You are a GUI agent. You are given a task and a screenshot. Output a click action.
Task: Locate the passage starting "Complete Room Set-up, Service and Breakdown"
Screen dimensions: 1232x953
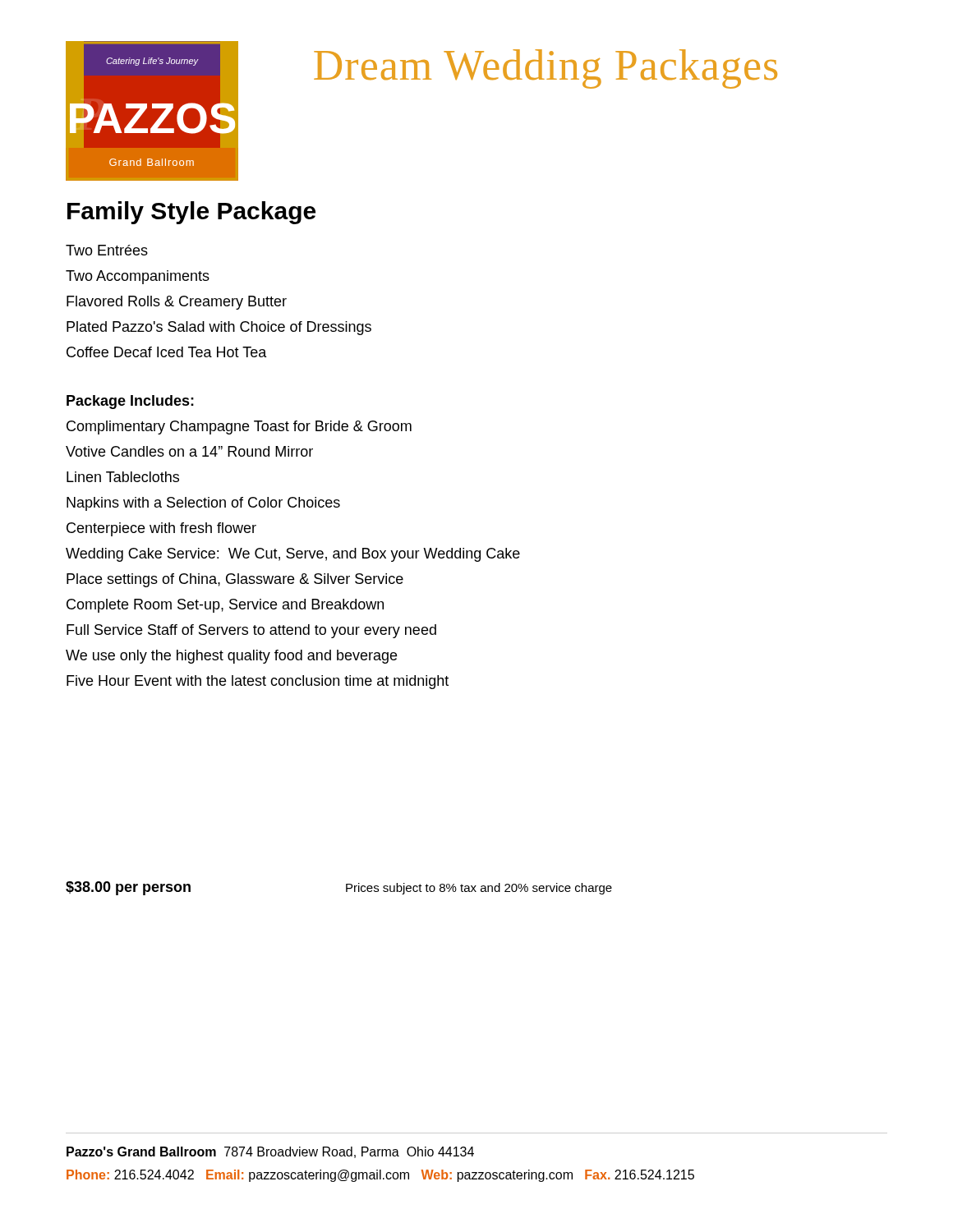[x=225, y=604]
